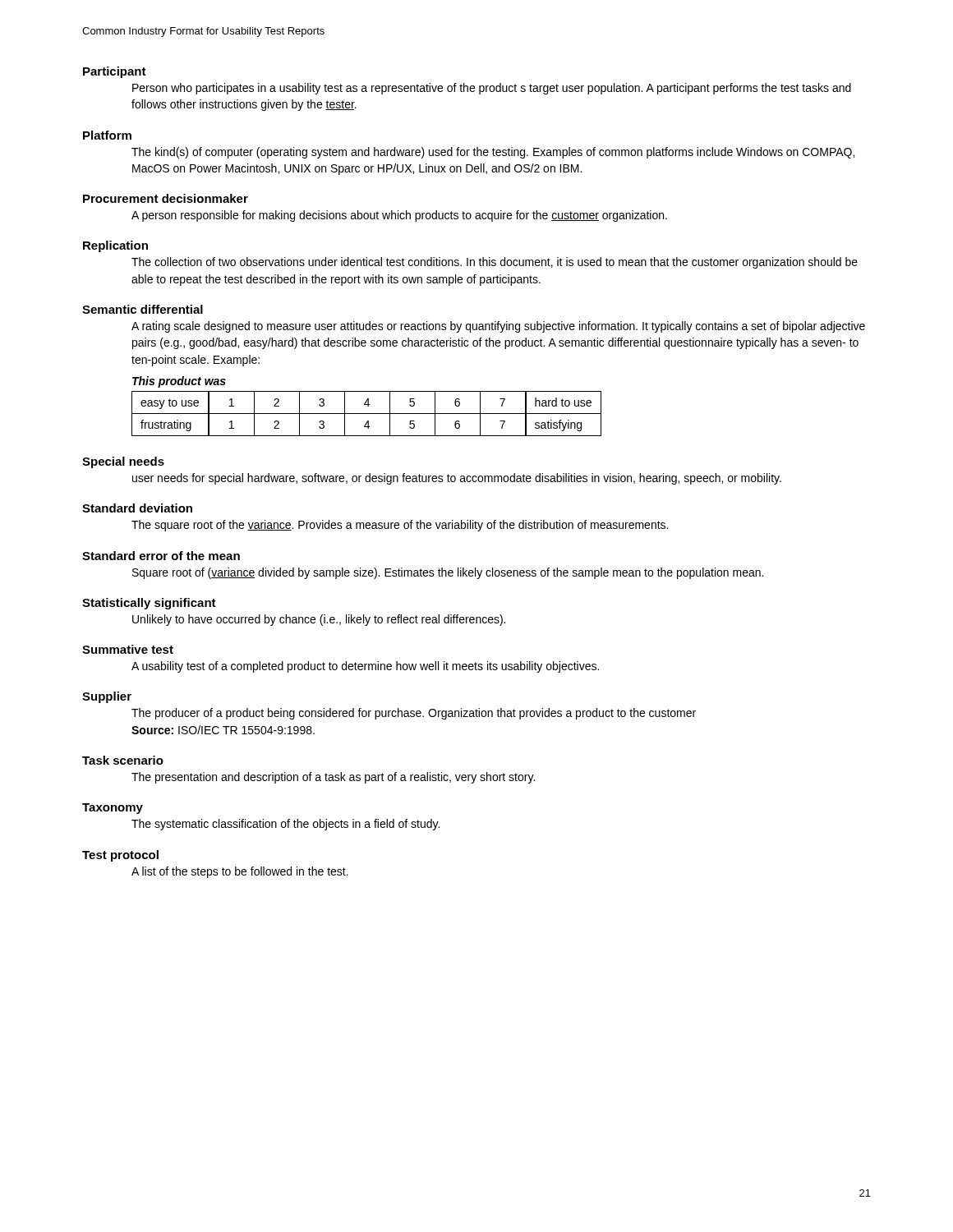Find "Task scenario" on this page
Image resolution: width=953 pixels, height=1232 pixels.
click(x=123, y=760)
